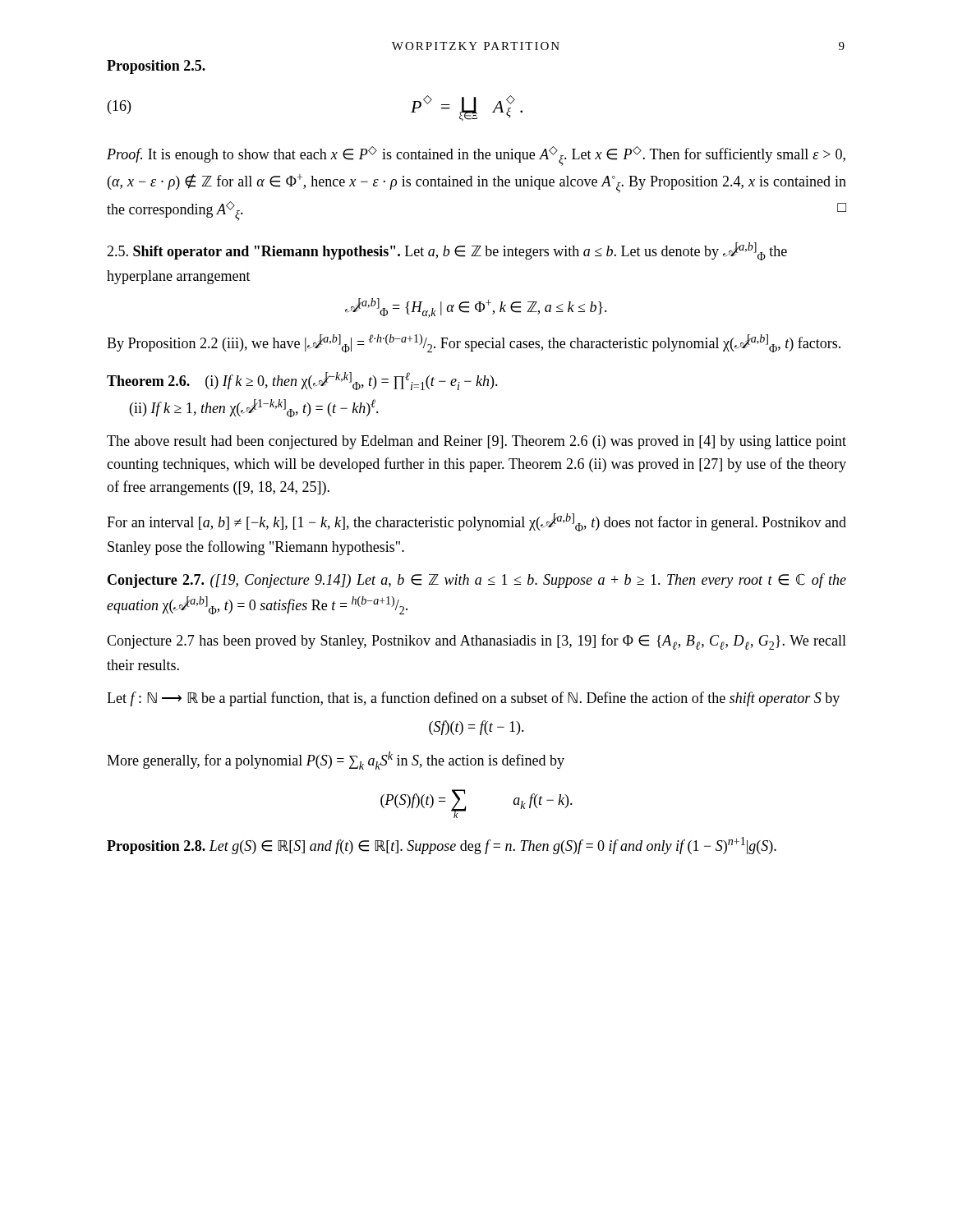The image size is (953, 1232).
Task: Click on the passage starting "Proof. It is"
Action: click(x=476, y=182)
